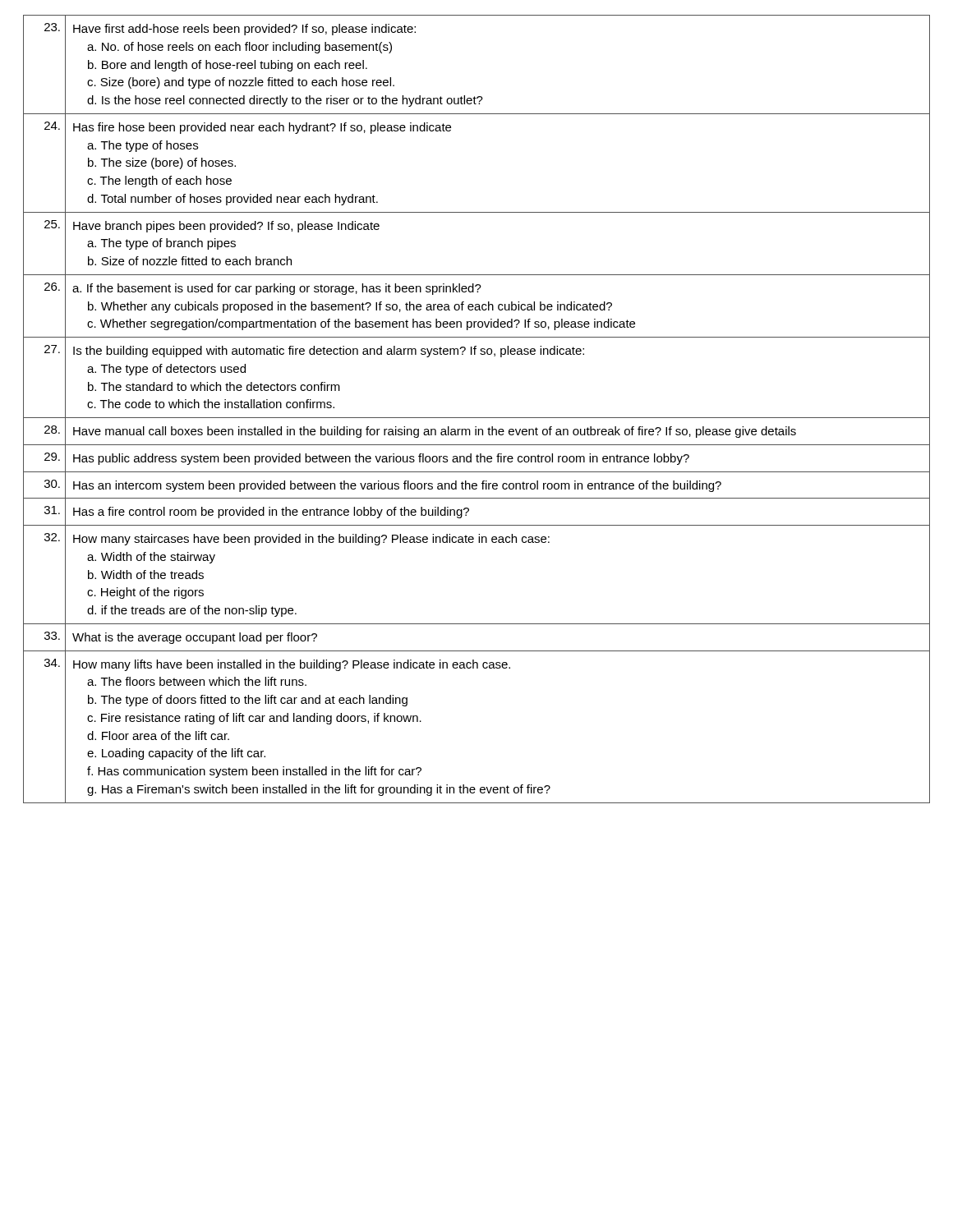Viewport: 953px width, 1232px height.
Task: Find the region starting "Have branch pipes been provided?"
Action: click(x=226, y=227)
